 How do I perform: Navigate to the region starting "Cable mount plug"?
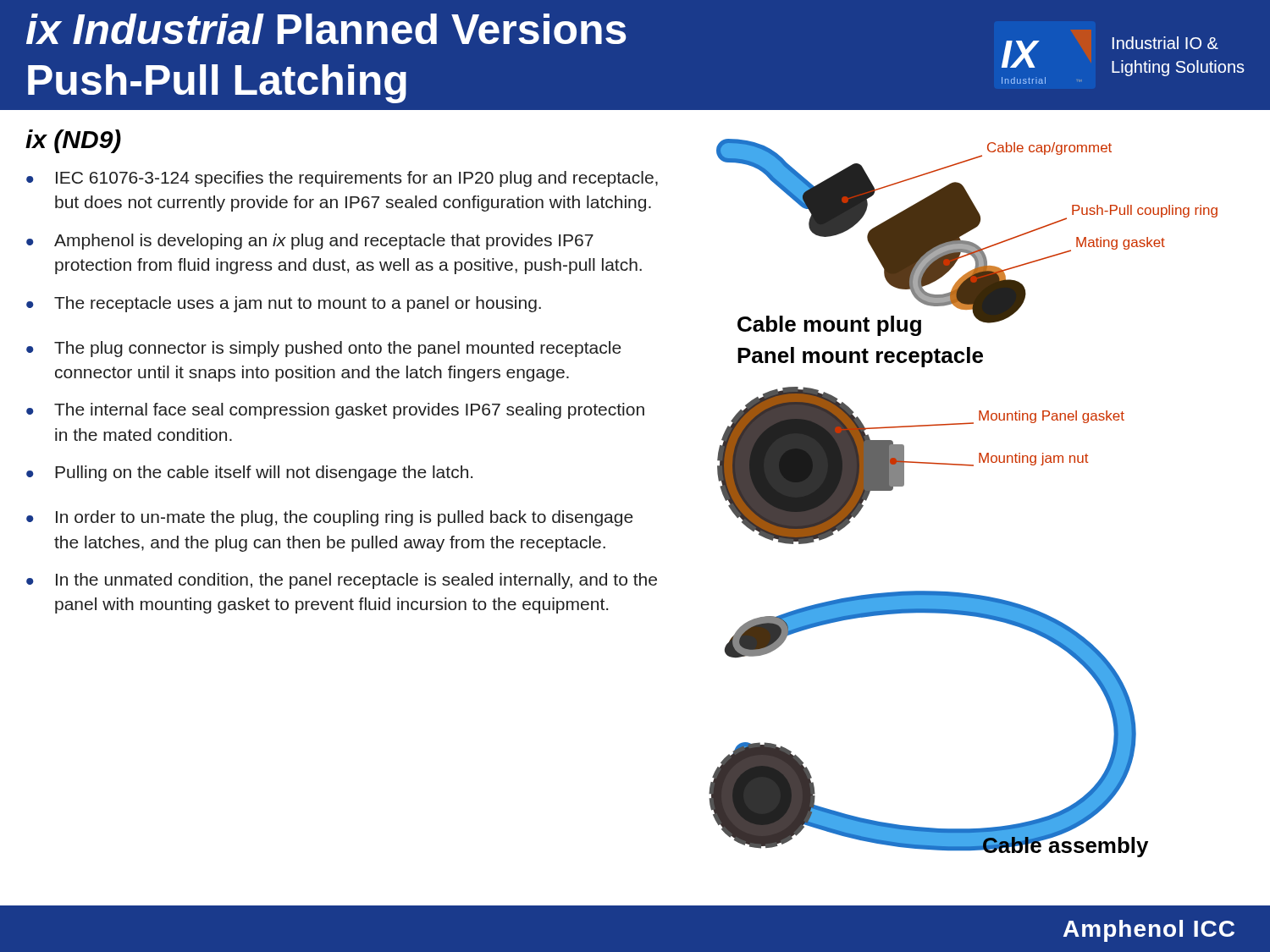830,324
